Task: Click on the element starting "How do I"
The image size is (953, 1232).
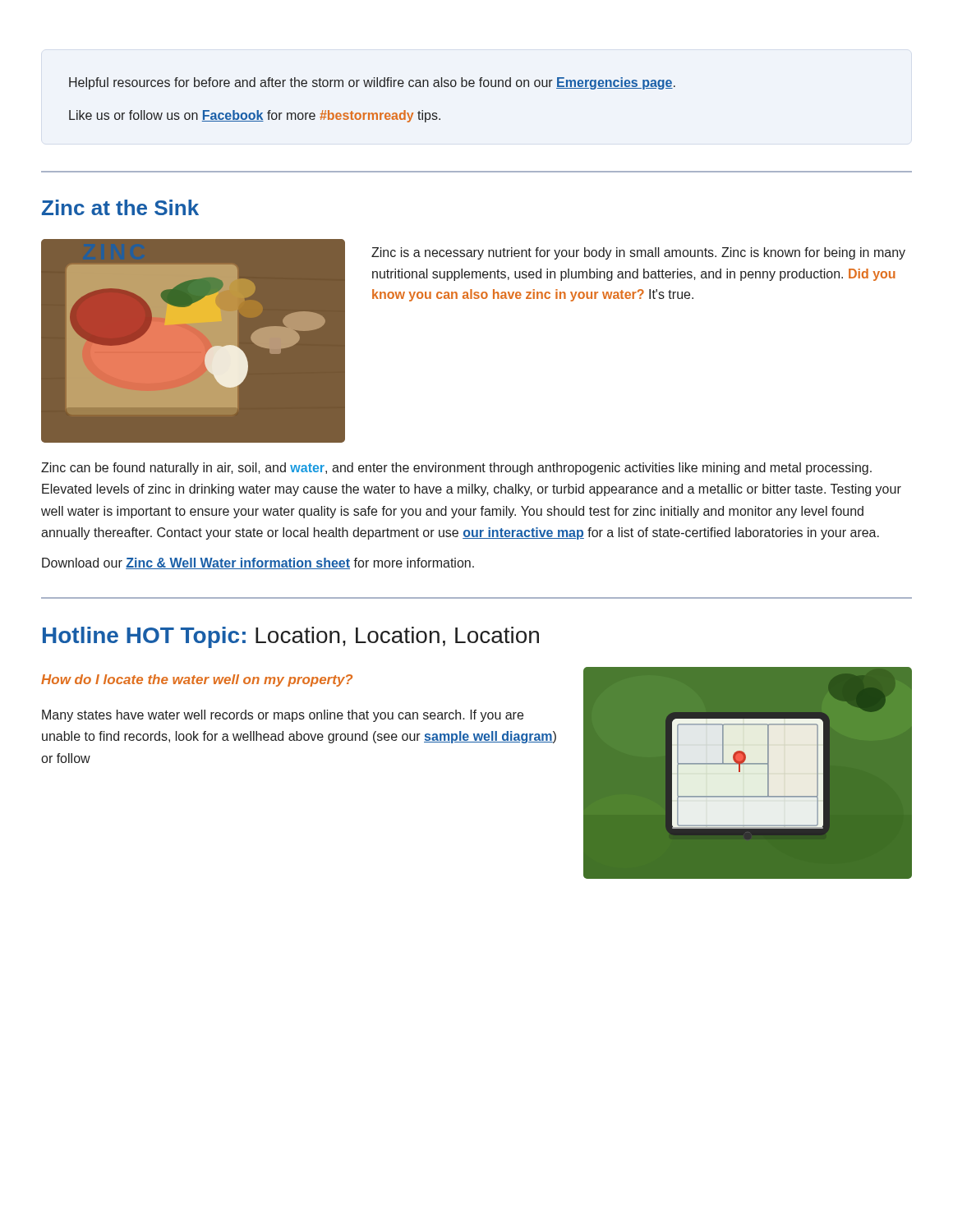Action: point(299,680)
